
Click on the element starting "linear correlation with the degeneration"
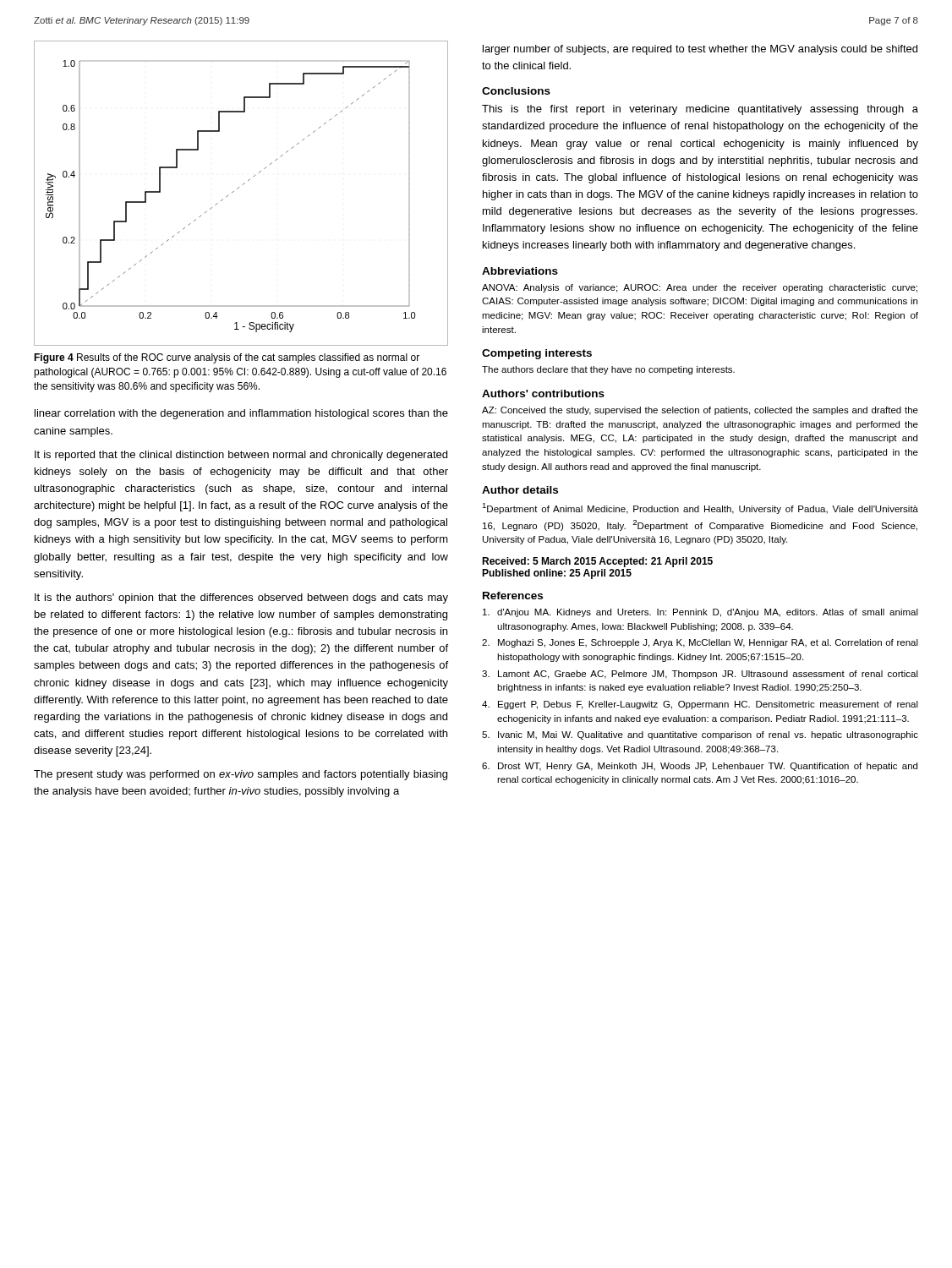pyautogui.click(x=241, y=422)
